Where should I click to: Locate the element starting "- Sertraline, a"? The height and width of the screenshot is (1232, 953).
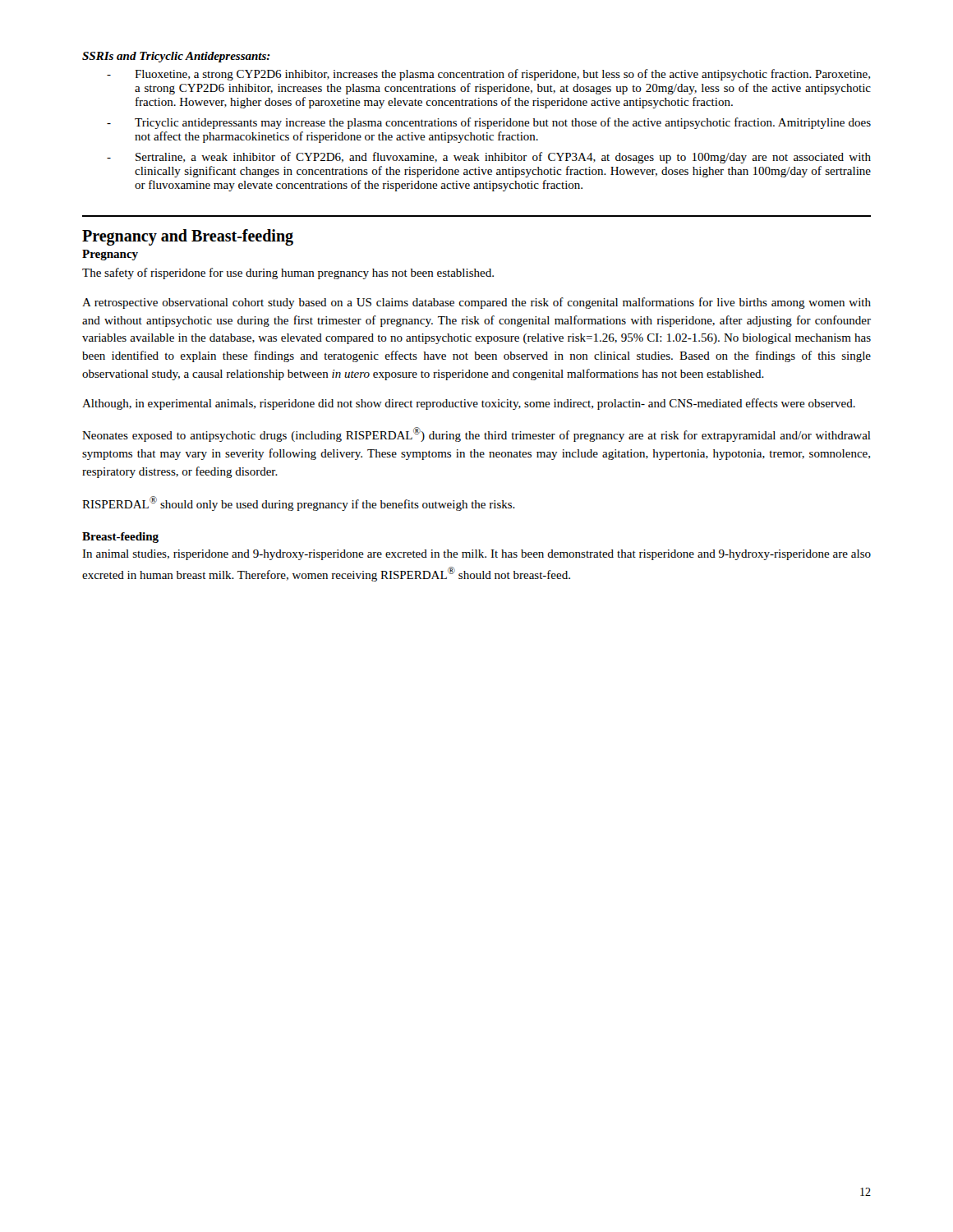click(476, 171)
